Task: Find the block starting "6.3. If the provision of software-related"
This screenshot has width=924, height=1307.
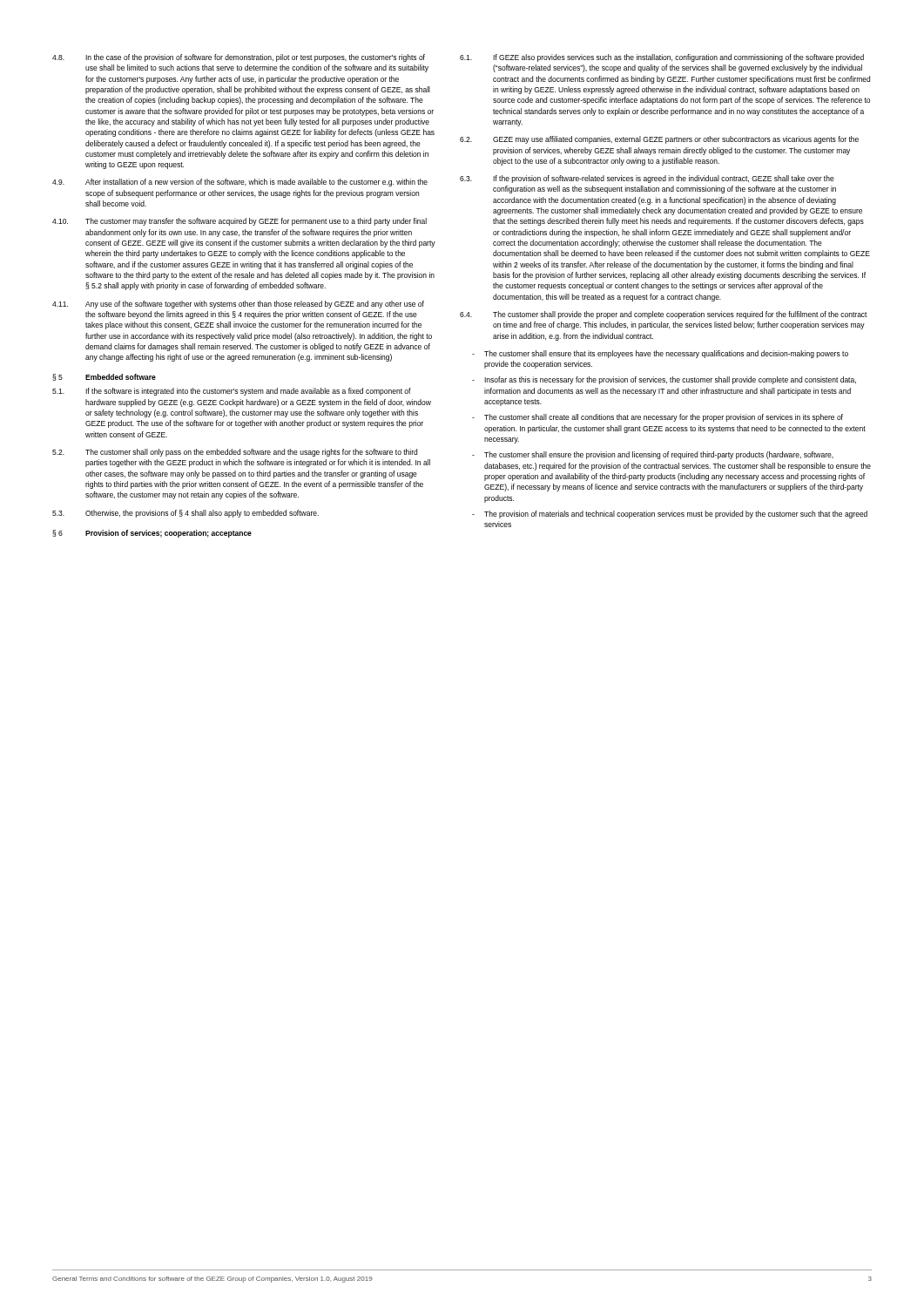Action: pos(666,238)
